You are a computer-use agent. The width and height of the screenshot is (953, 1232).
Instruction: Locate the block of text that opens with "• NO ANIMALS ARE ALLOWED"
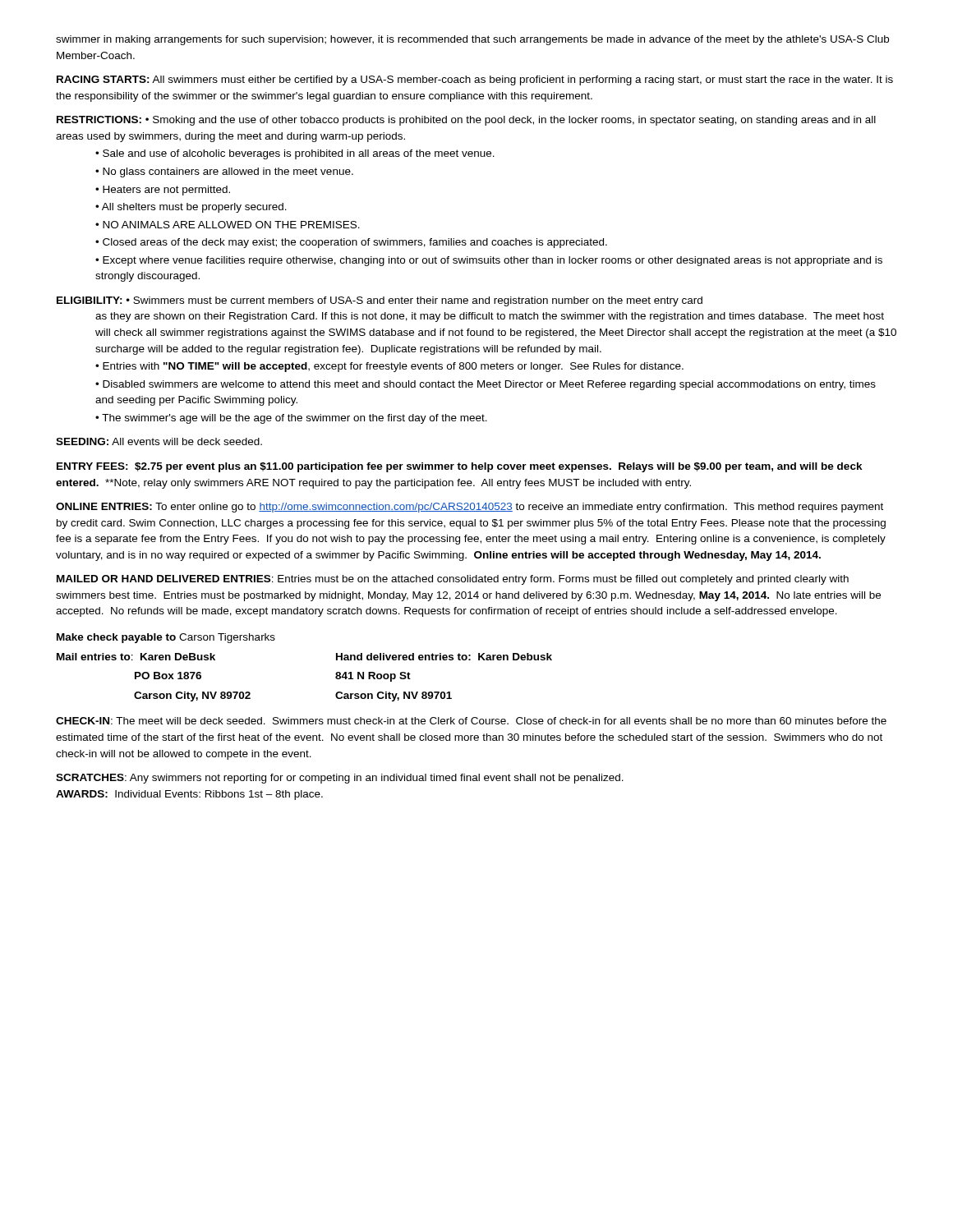pos(228,224)
